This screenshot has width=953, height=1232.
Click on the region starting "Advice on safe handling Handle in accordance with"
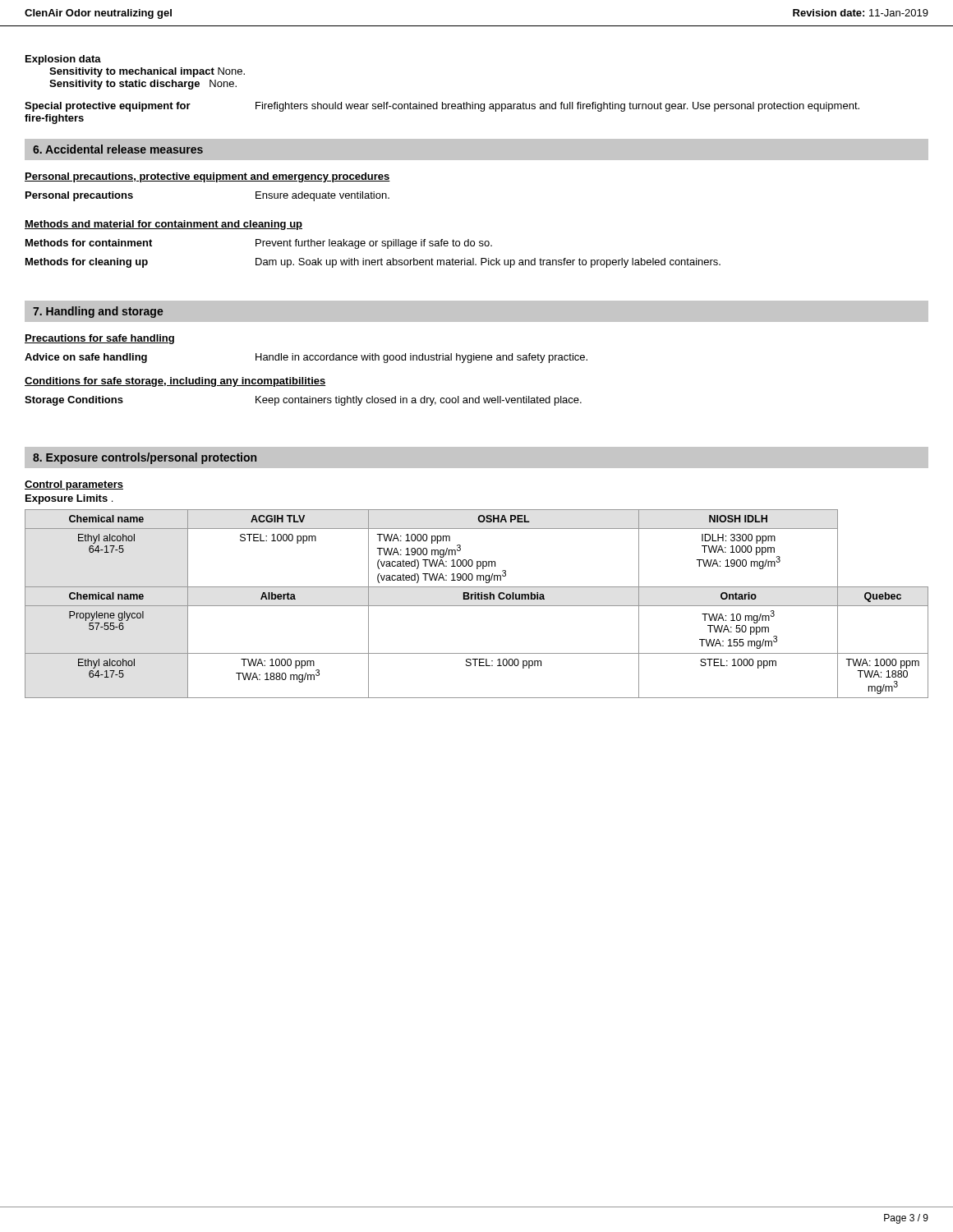pyautogui.click(x=476, y=357)
